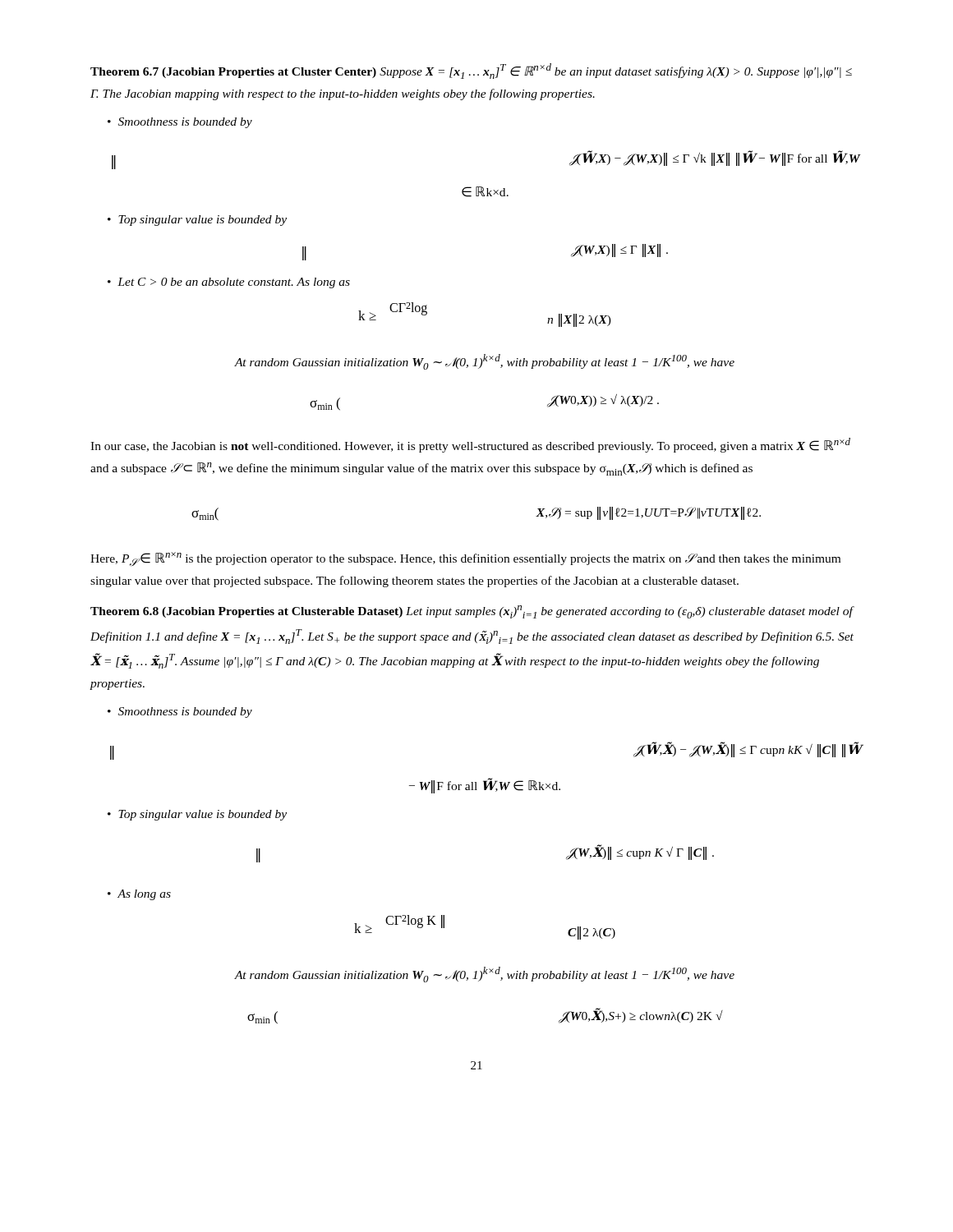The image size is (953, 1232).
Task: Locate the passage starting "Here, P𝒮 ∈ ℝn×n is the"
Action: pyautogui.click(x=466, y=568)
